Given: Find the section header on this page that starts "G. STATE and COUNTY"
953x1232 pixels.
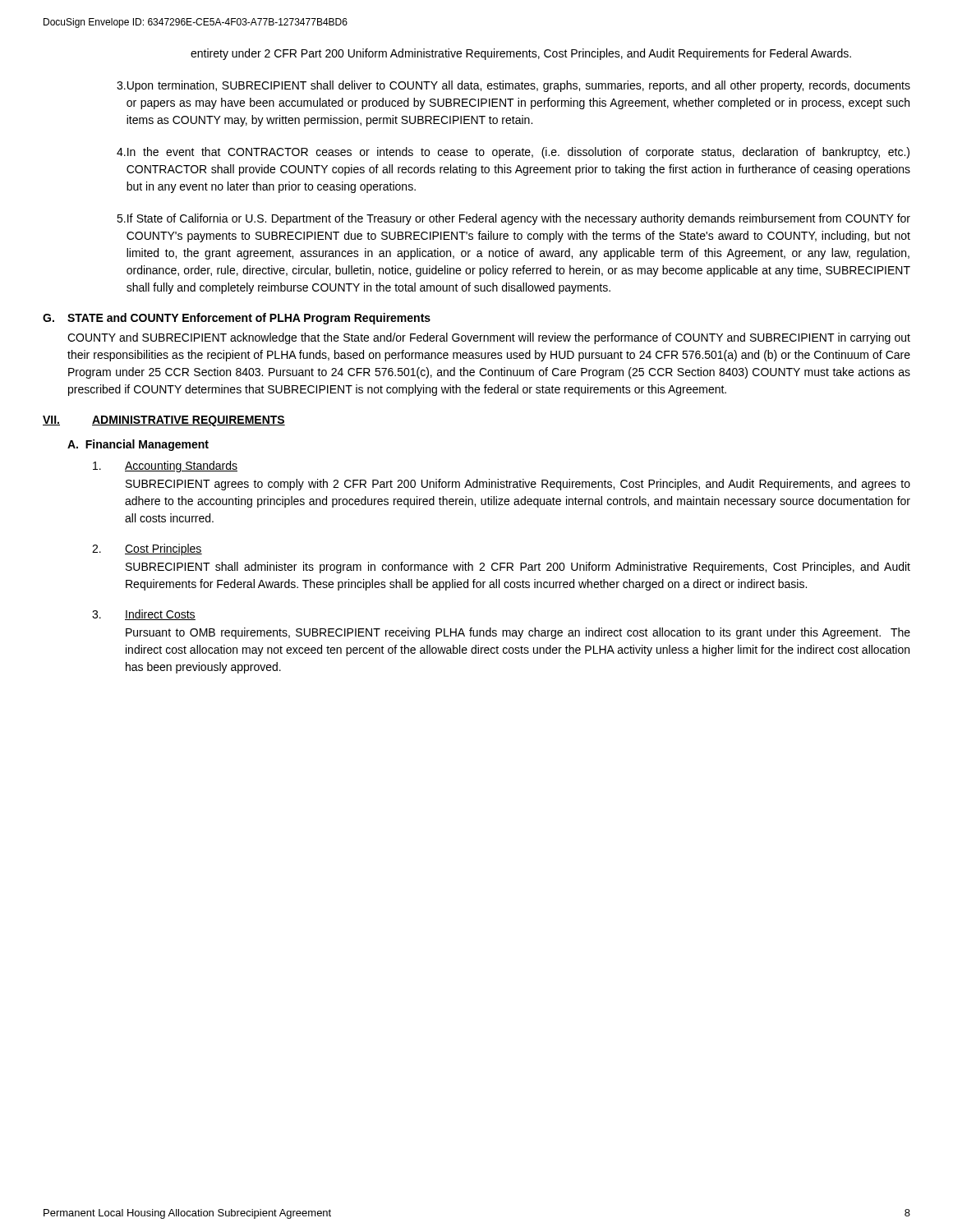Looking at the screenshot, I should click(x=476, y=355).
